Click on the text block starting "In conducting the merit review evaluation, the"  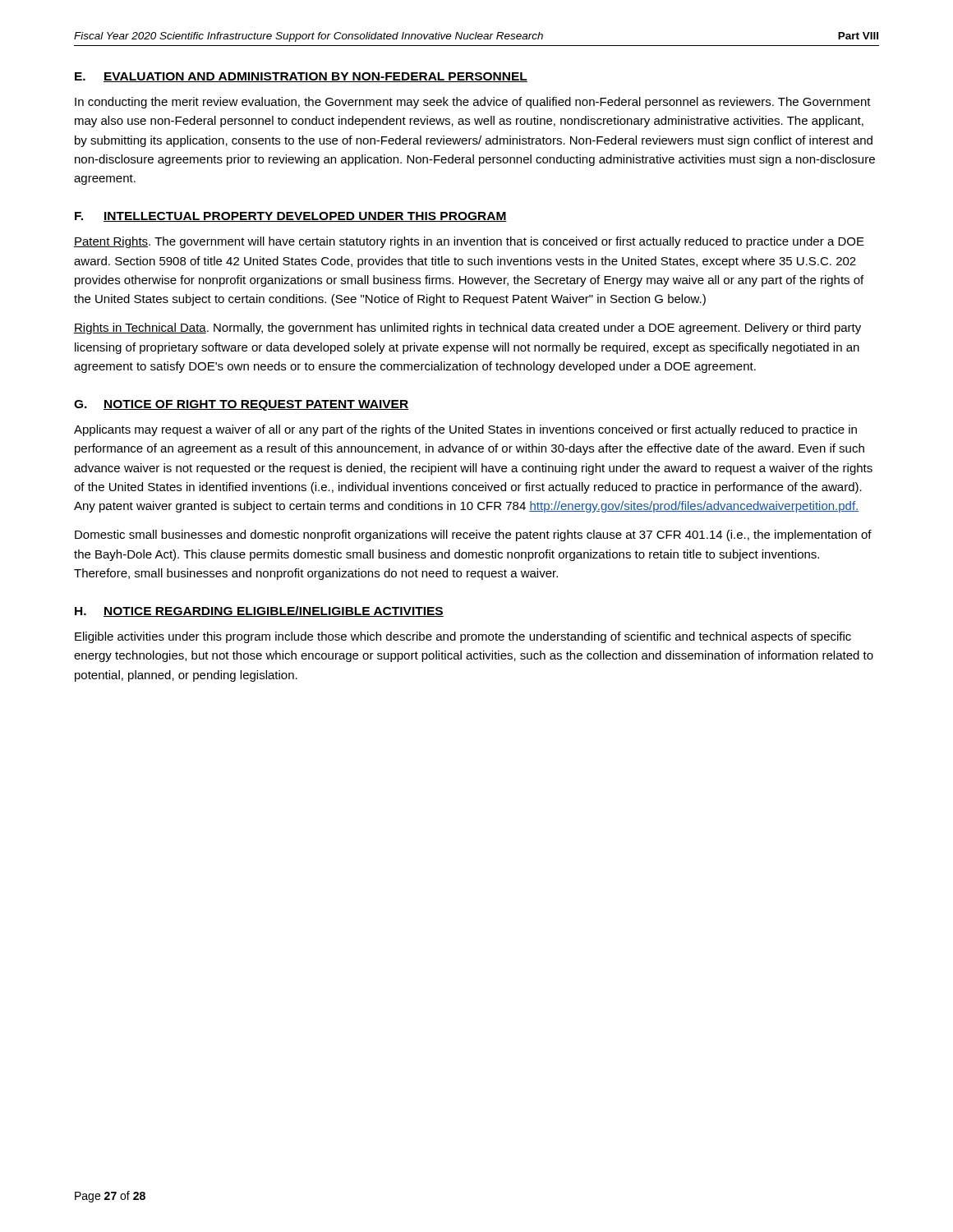(475, 140)
